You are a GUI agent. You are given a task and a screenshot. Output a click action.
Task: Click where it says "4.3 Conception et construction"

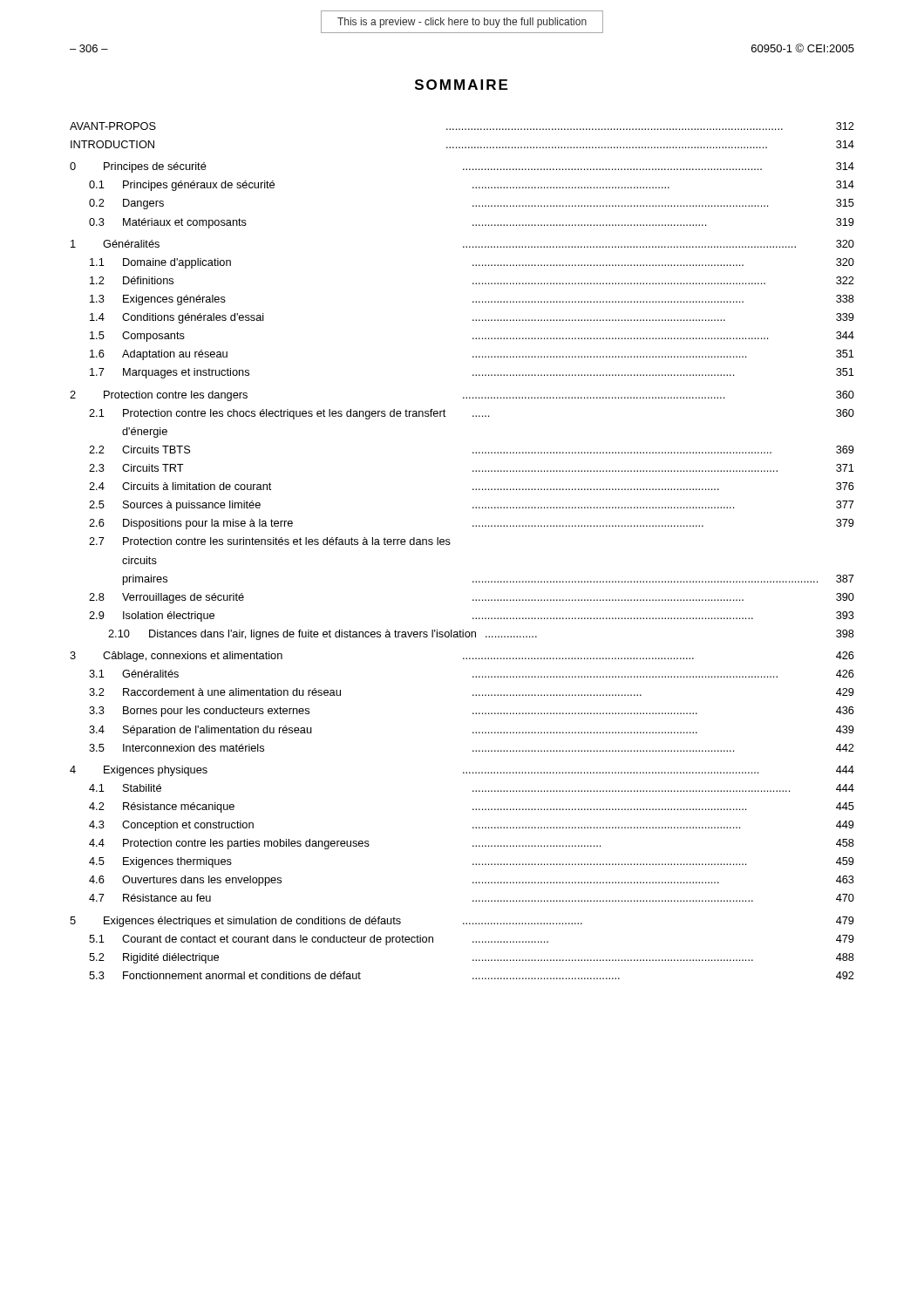[462, 825]
